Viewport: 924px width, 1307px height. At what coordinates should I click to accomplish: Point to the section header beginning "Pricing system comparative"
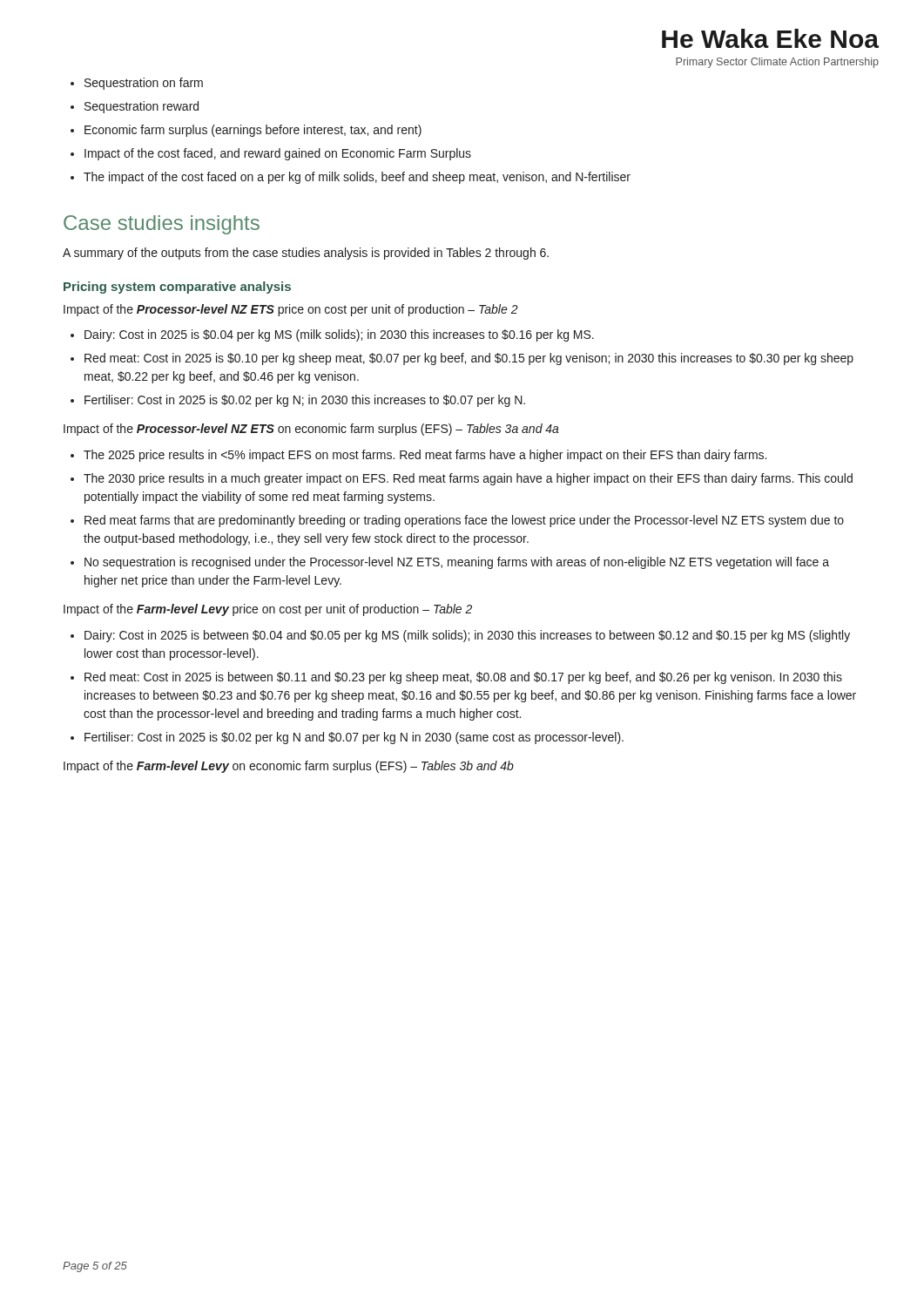point(177,286)
